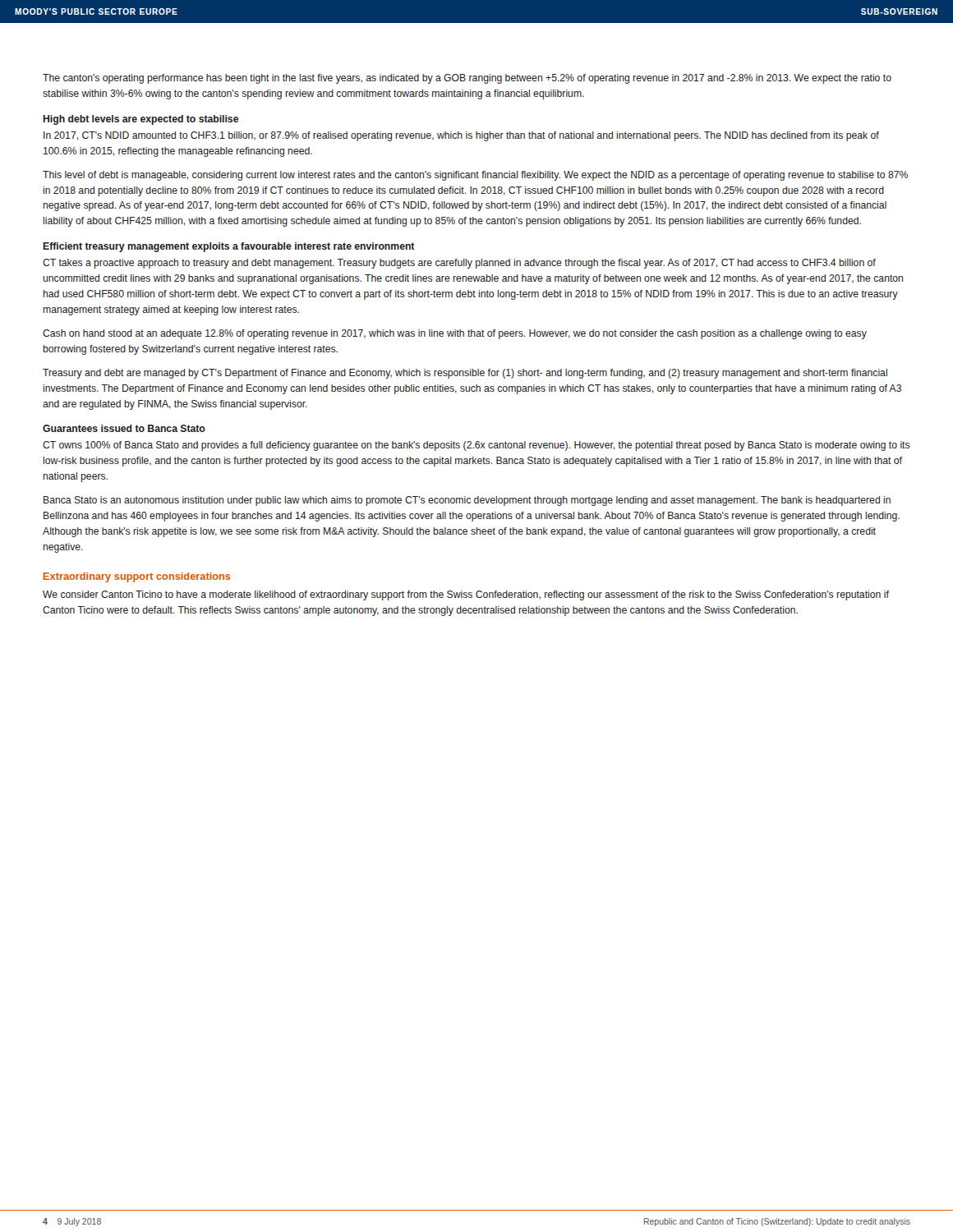Click on the element starting "CT takes a"
This screenshot has height=1232, width=953.
pos(473,286)
